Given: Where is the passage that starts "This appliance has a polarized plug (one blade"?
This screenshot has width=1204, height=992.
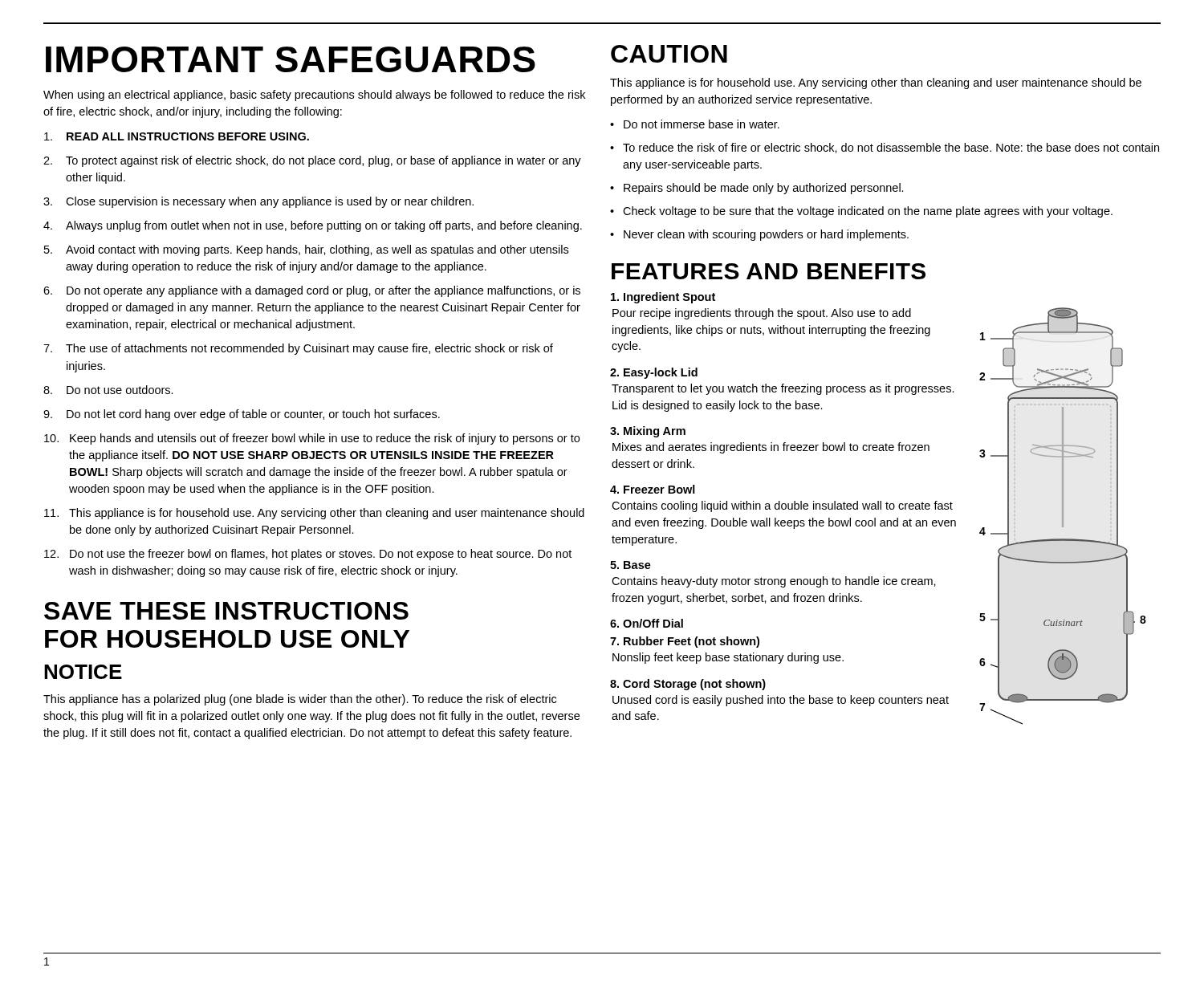Looking at the screenshot, I should [316, 716].
